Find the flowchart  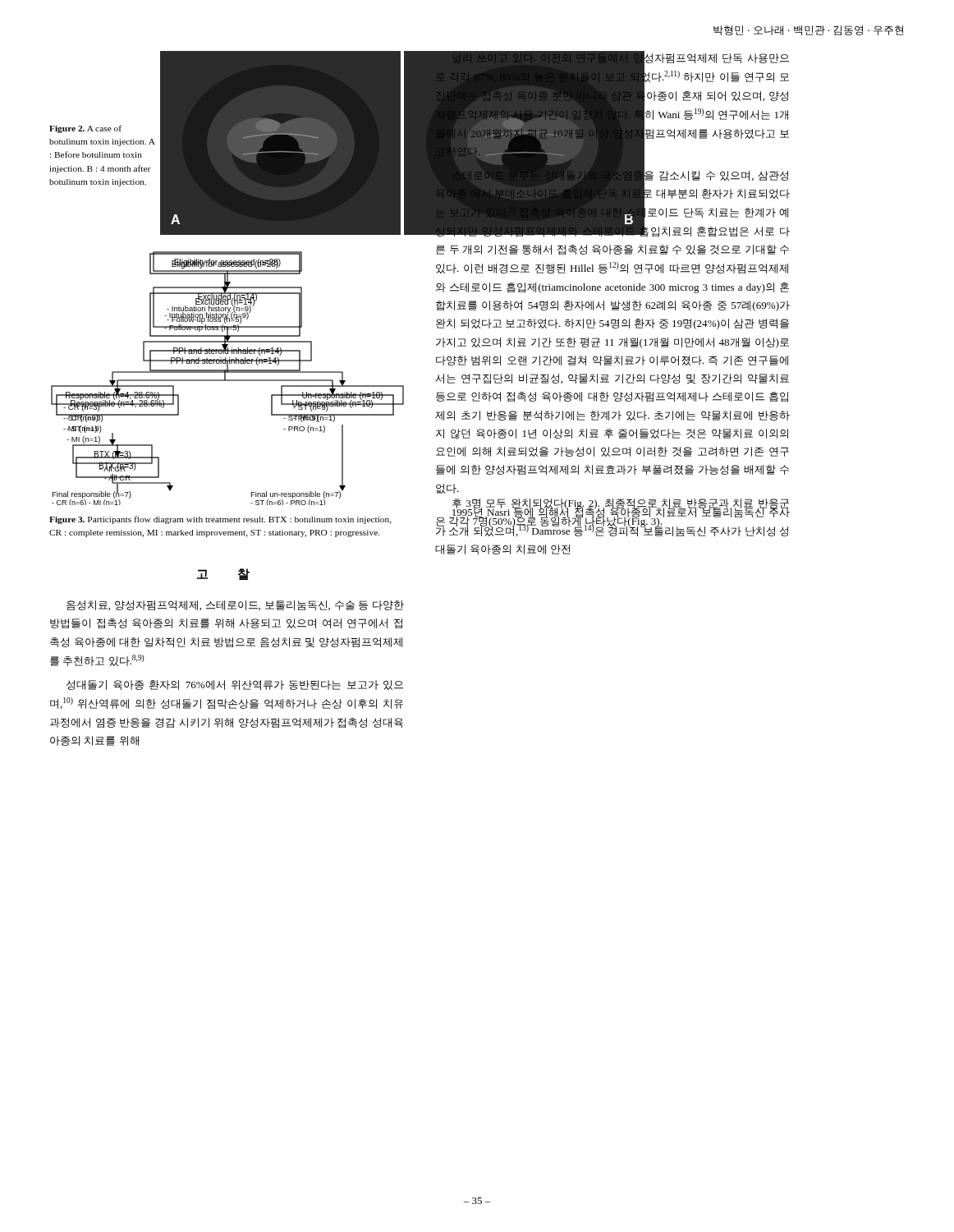(227, 378)
